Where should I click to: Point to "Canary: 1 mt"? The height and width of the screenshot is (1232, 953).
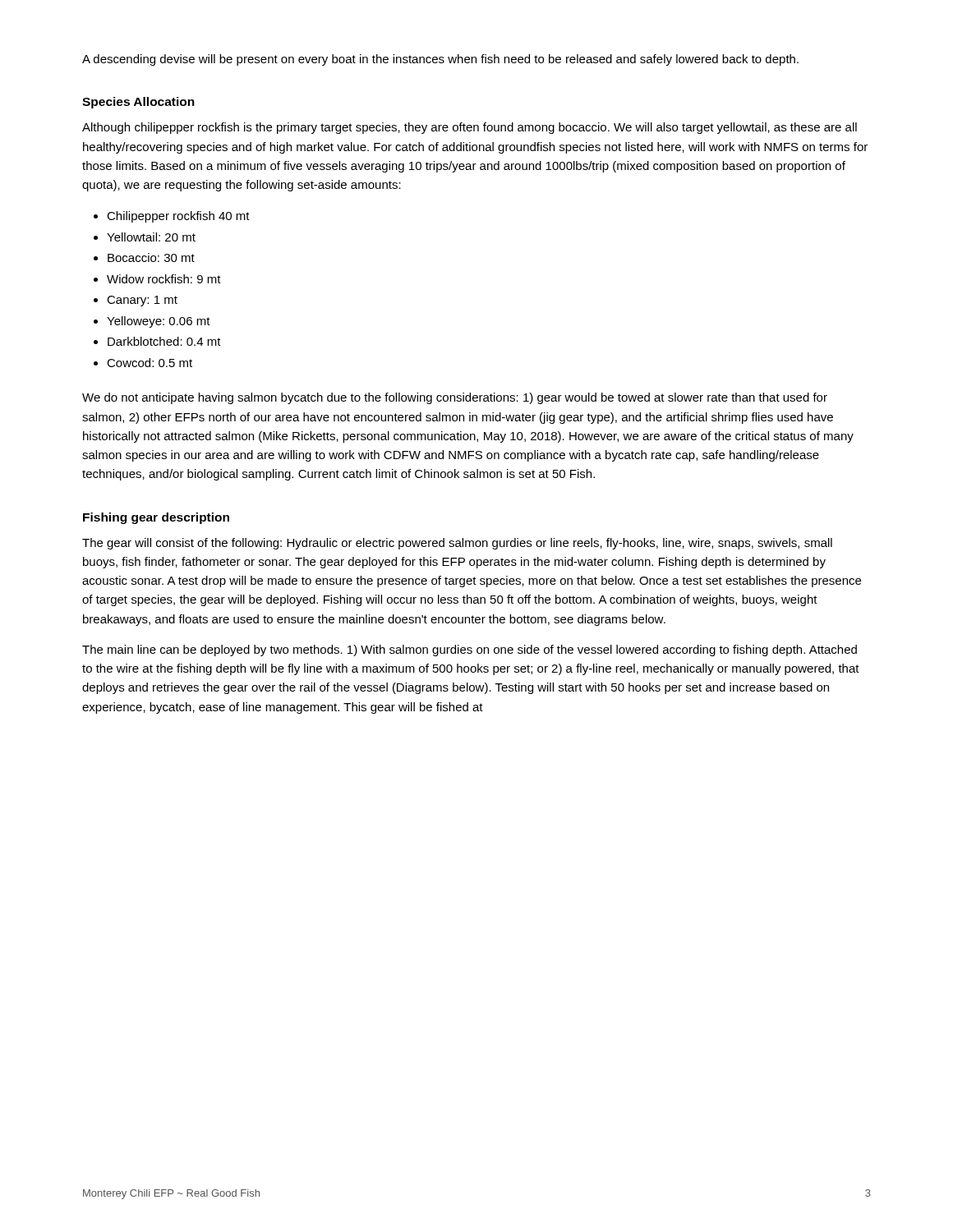[142, 300]
